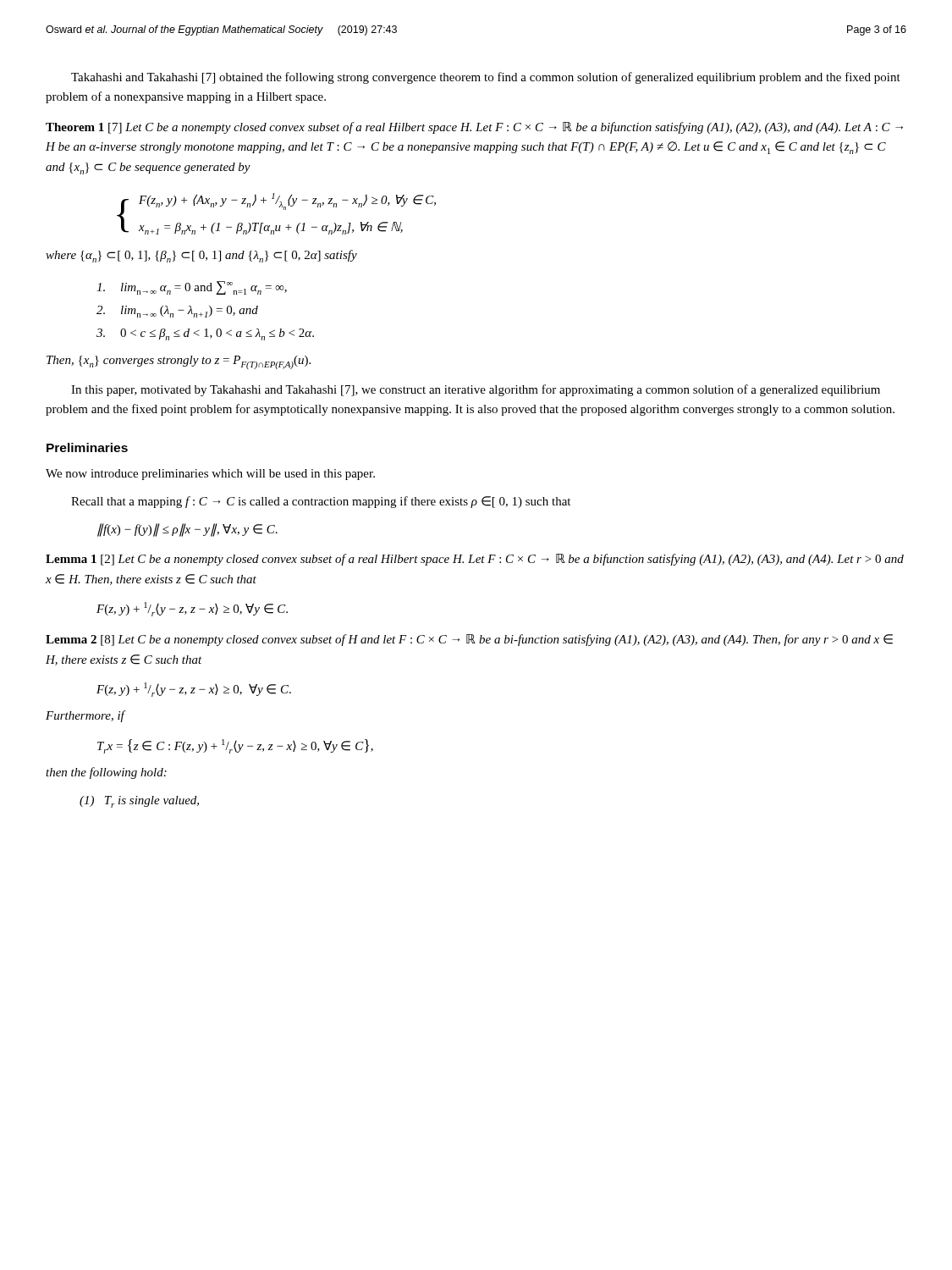Image resolution: width=952 pixels, height=1270 pixels.
Task: Find "then the following hold:" on this page
Action: pyautogui.click(x=106, y=773)
